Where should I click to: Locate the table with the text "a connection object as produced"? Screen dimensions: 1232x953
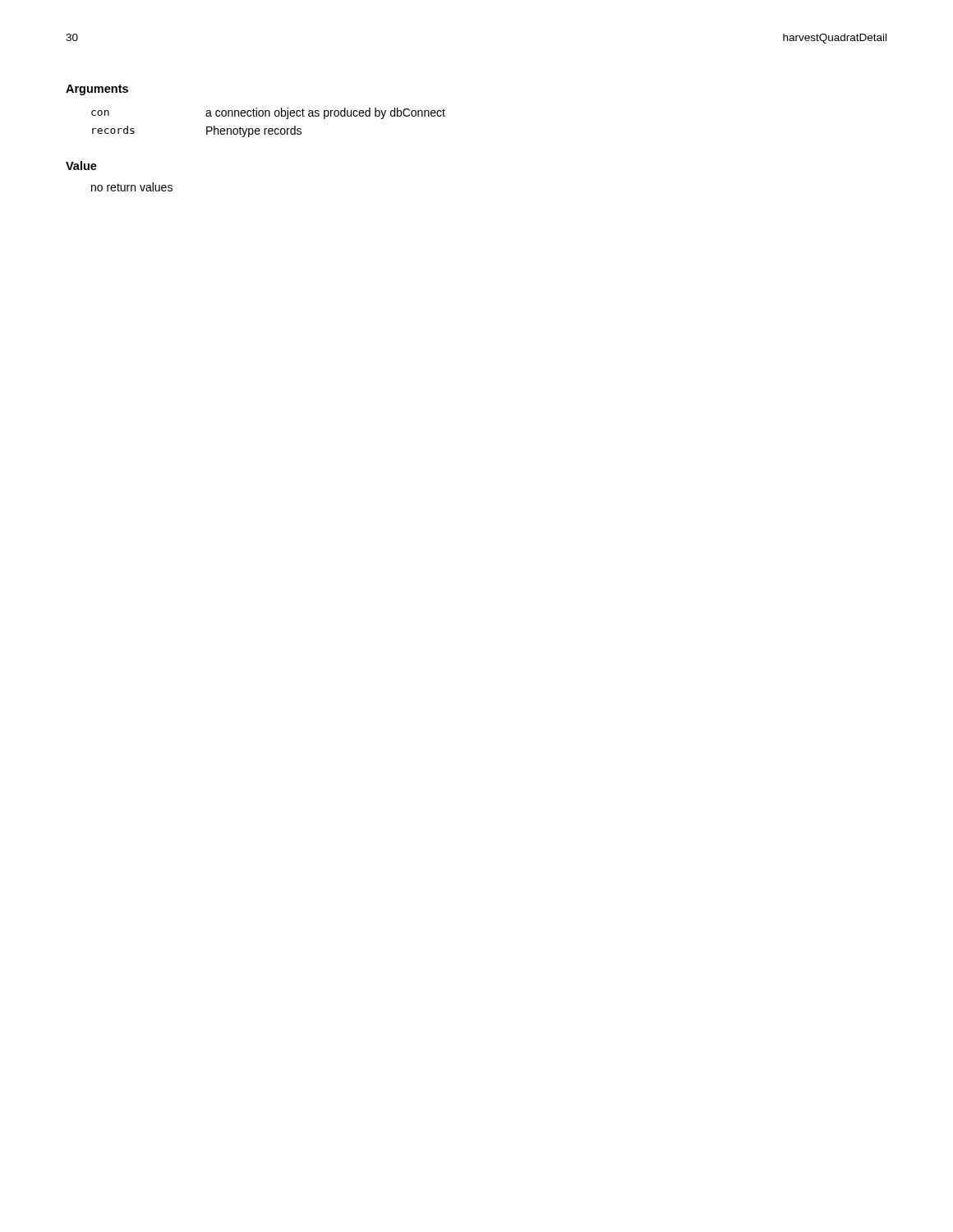point(489,122)
